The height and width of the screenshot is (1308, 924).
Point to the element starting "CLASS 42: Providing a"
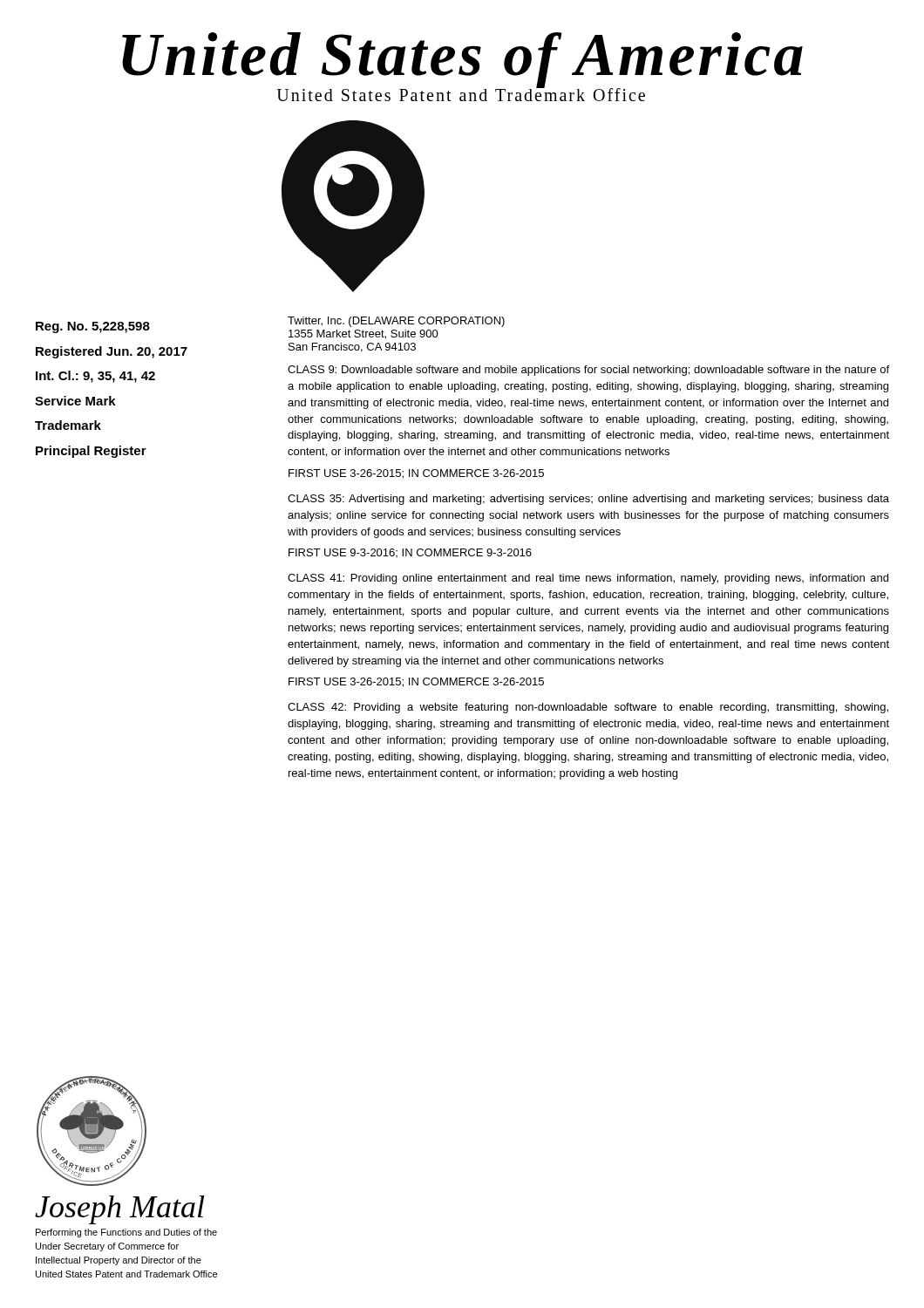click(x=588, y=740)
